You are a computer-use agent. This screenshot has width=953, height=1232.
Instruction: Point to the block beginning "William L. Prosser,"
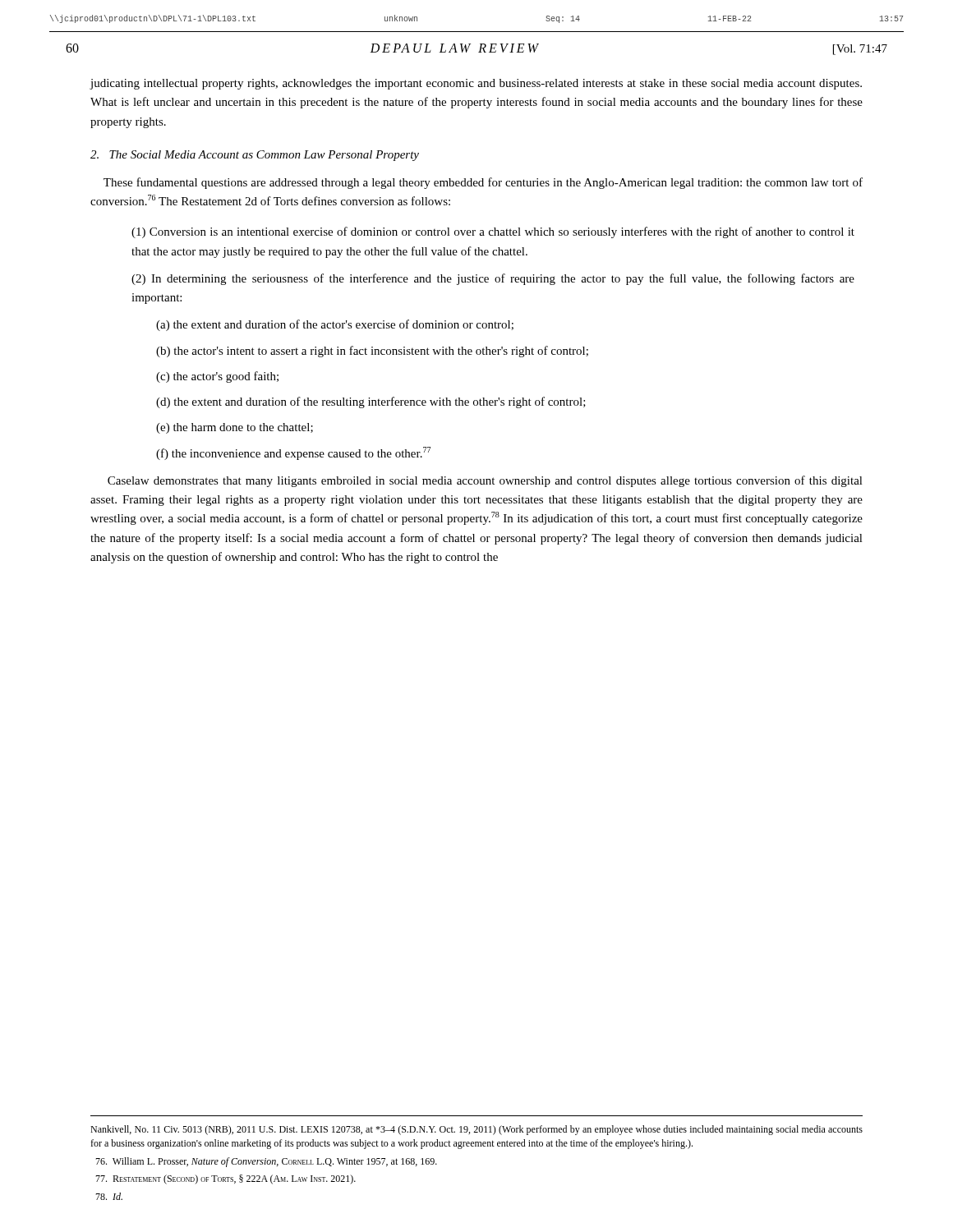point(264,1161)
